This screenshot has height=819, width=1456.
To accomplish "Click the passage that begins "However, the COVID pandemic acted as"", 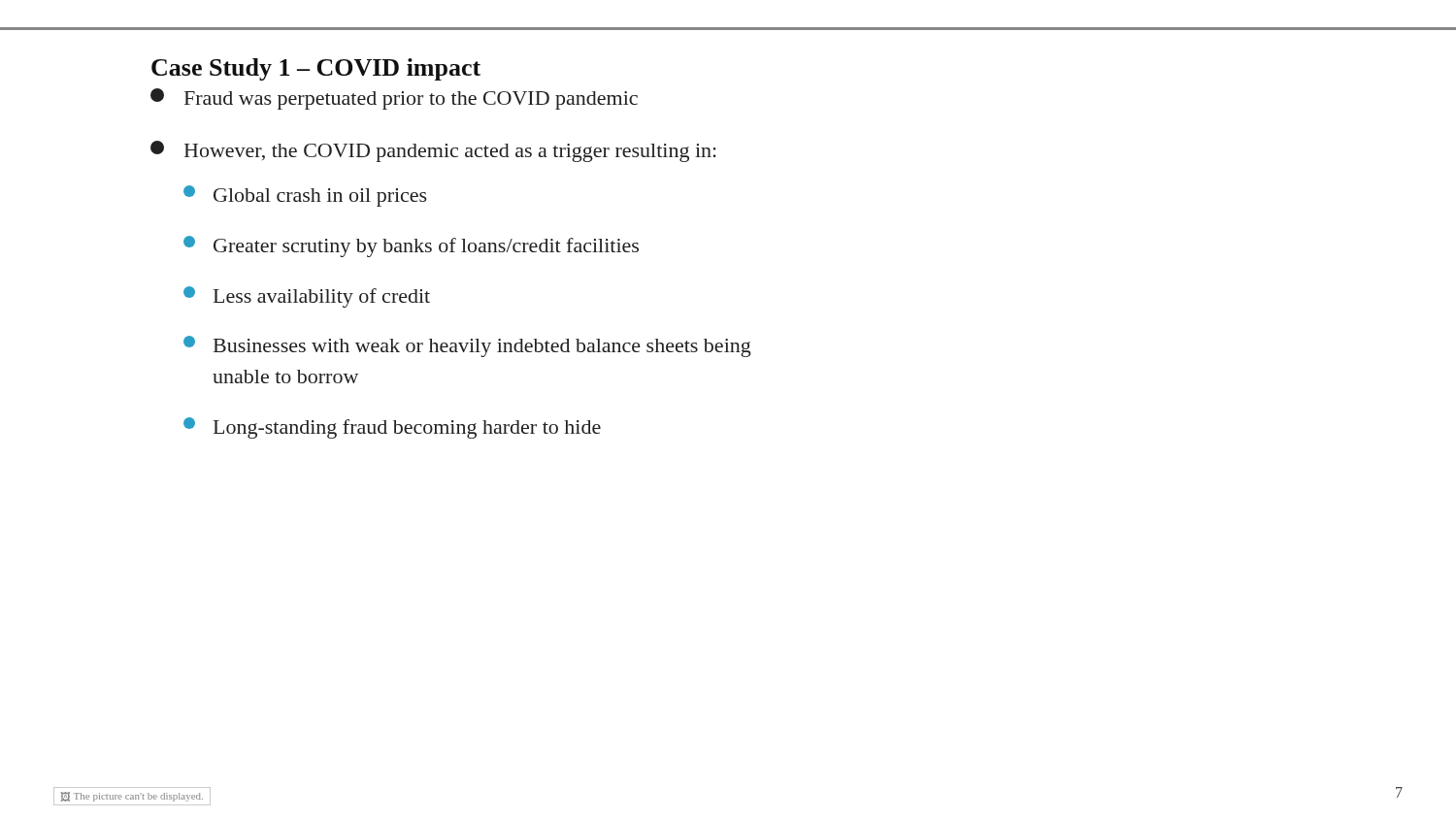I will click(433, 151).
